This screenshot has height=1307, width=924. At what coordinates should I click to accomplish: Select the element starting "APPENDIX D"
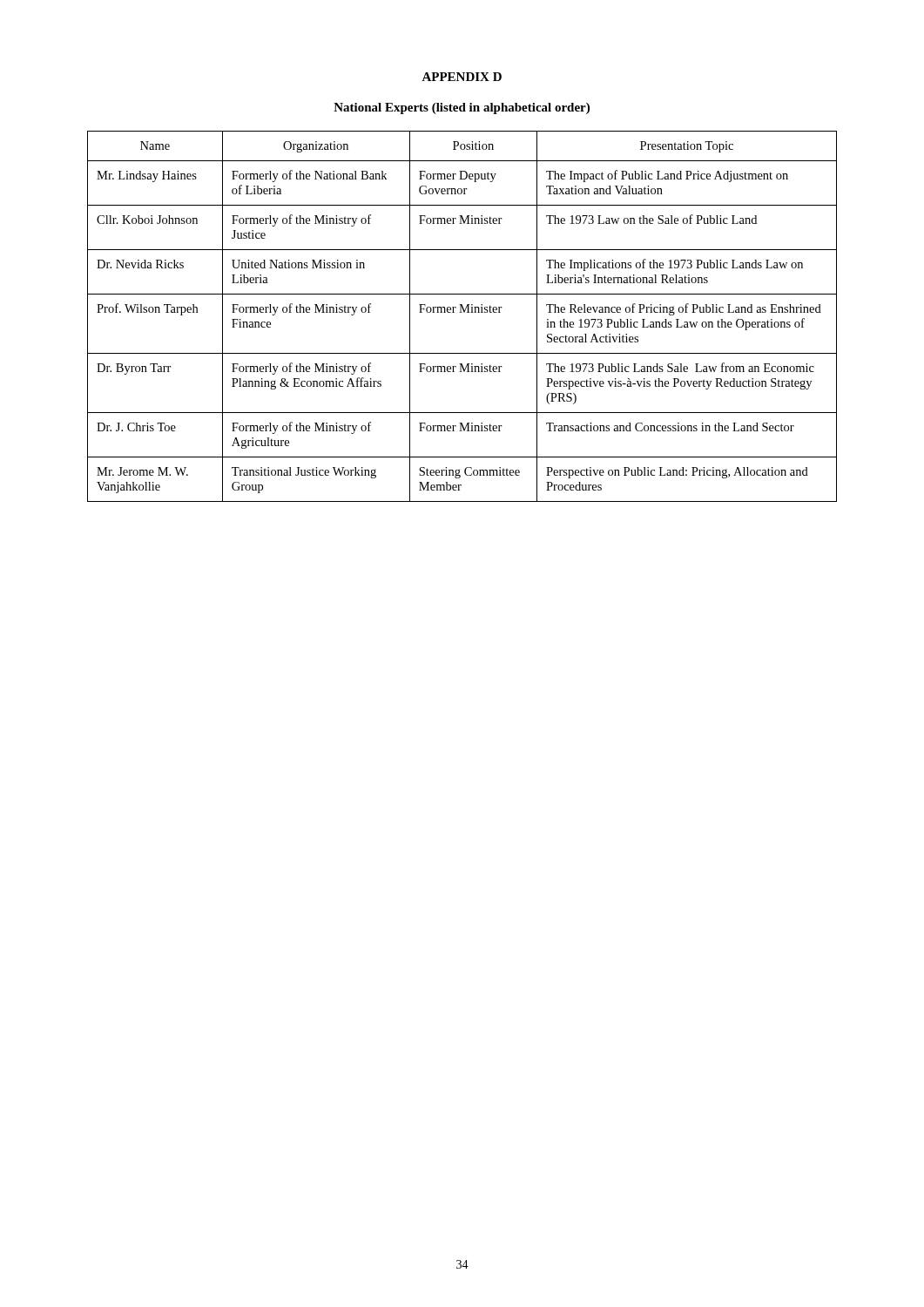(x=462, y=77)
